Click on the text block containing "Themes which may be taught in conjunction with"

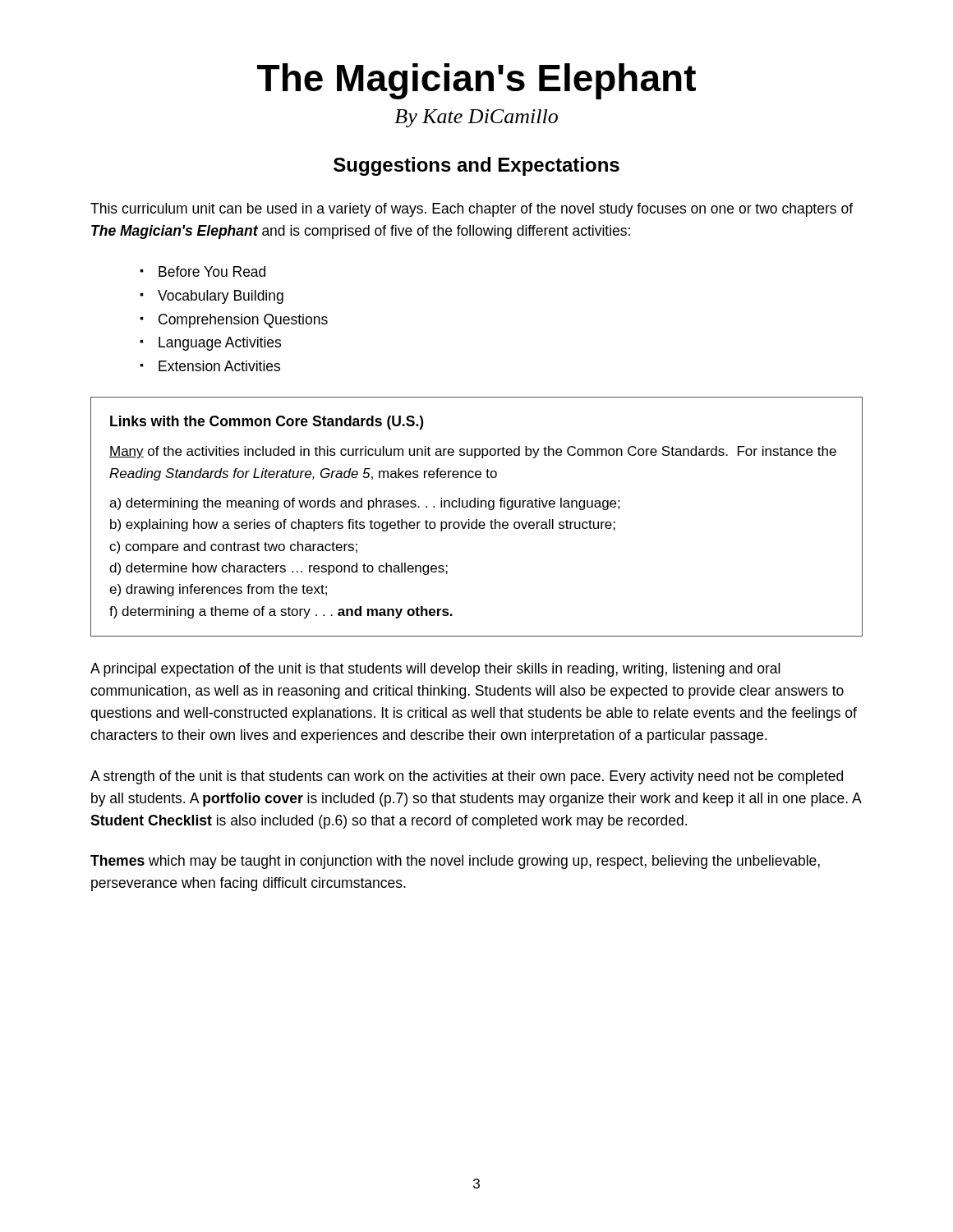point(456,872)
